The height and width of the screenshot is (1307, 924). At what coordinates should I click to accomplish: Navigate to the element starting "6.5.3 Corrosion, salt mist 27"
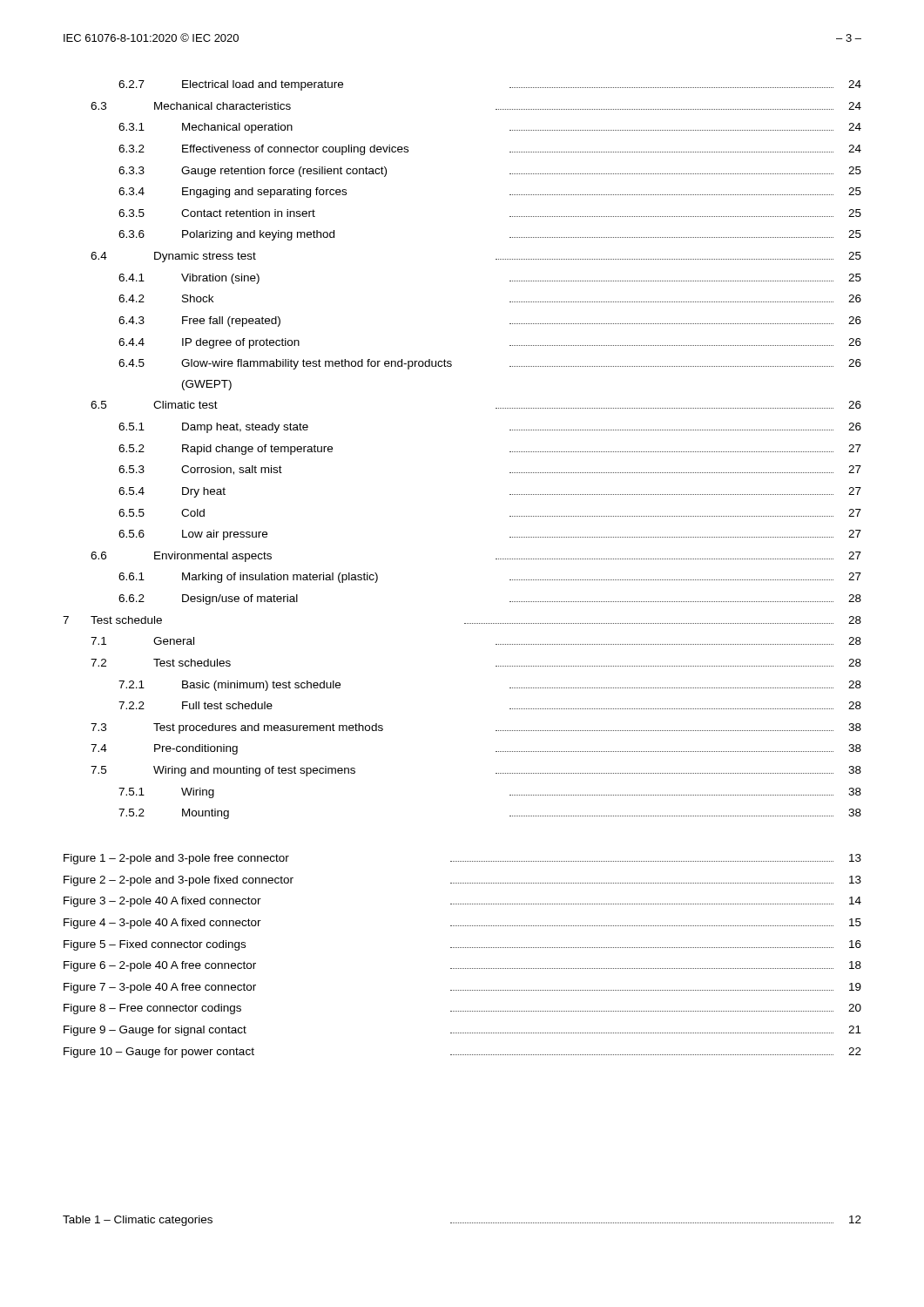(130, 469)
